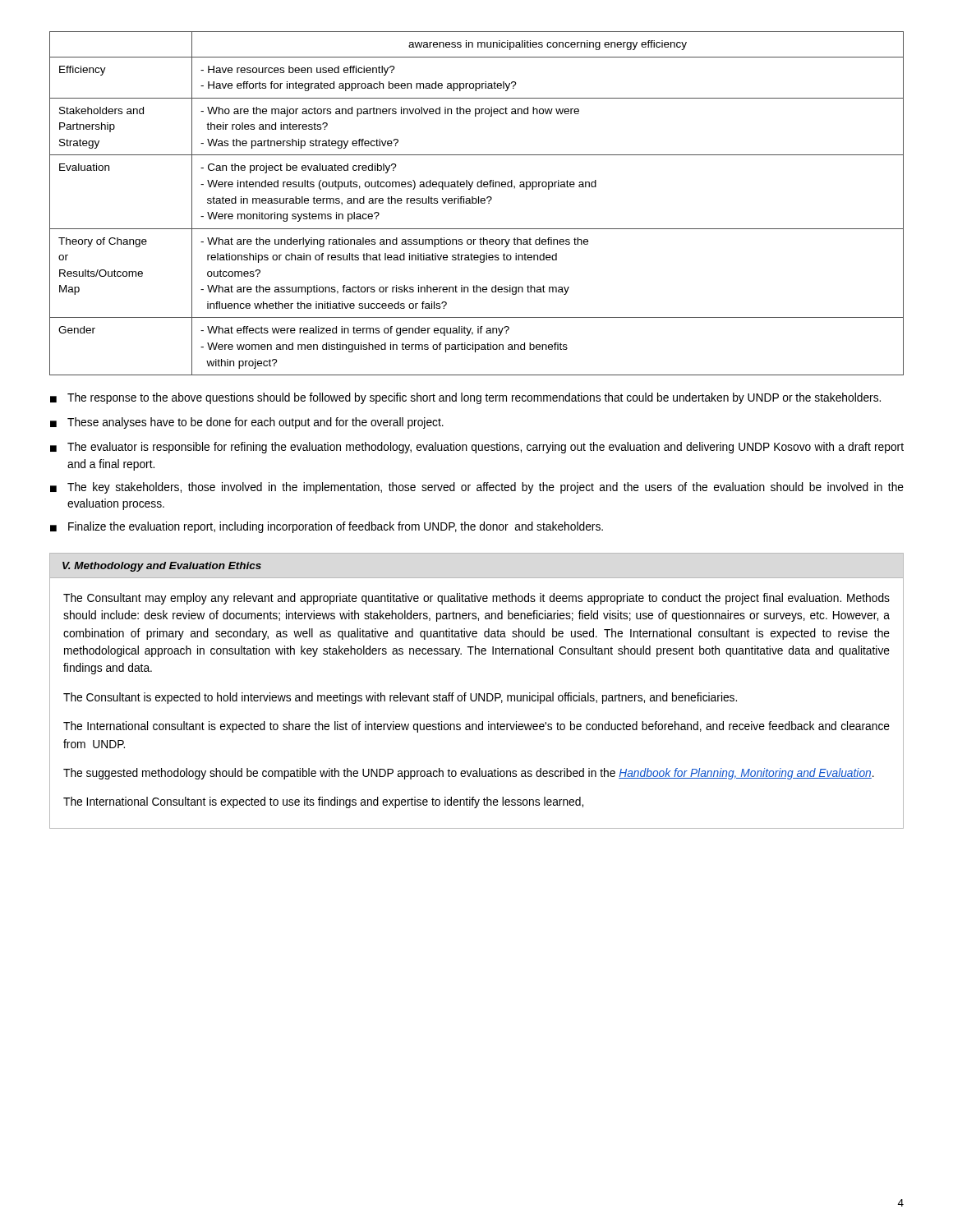Locate the list item that says "■ The evaluator is responsible for refining"
953x1232 pixels.
476,457
